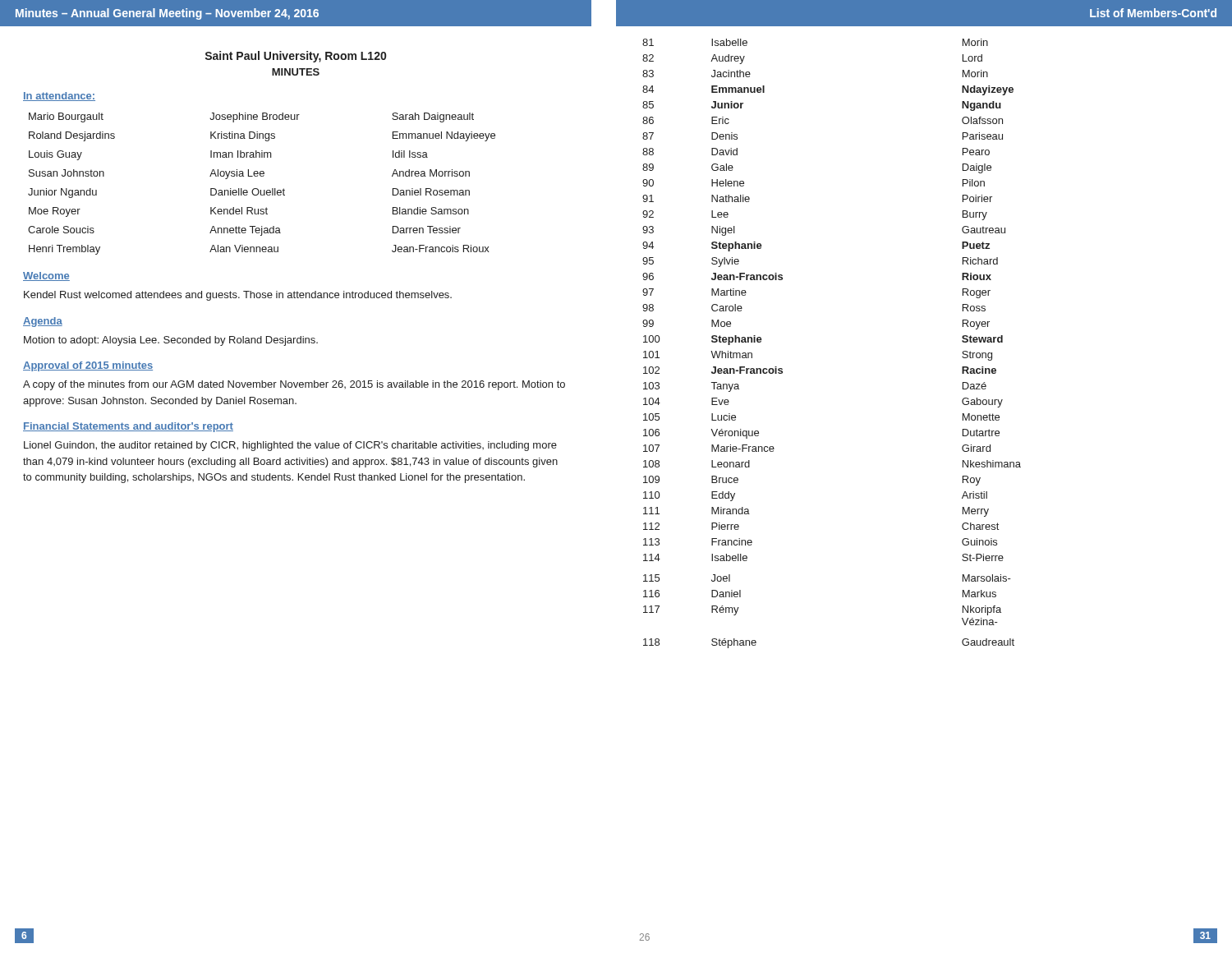Navigate to the region starting "A copy of the minutes from our"

click(x=294, y=392)
